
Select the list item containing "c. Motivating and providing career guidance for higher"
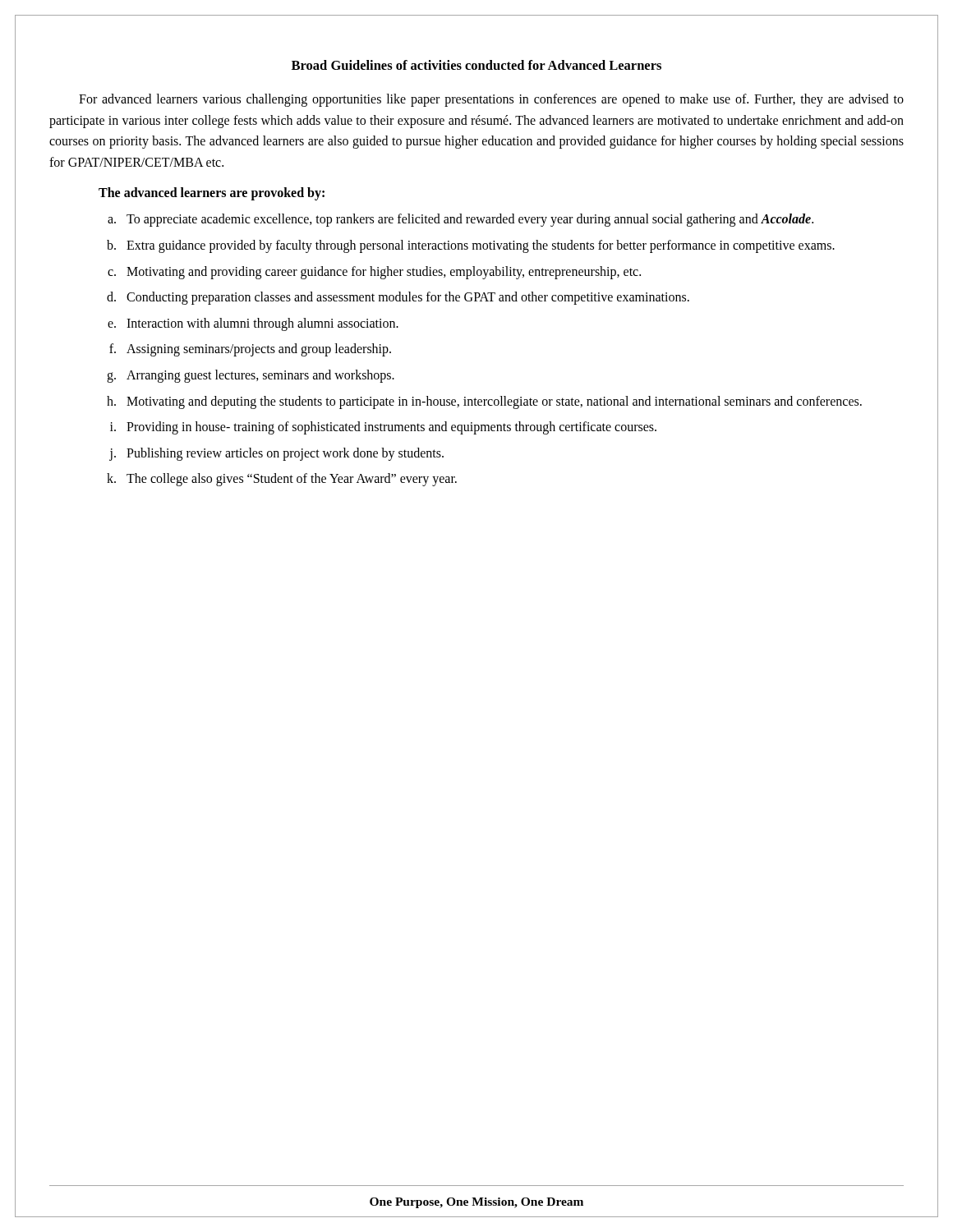497,271
